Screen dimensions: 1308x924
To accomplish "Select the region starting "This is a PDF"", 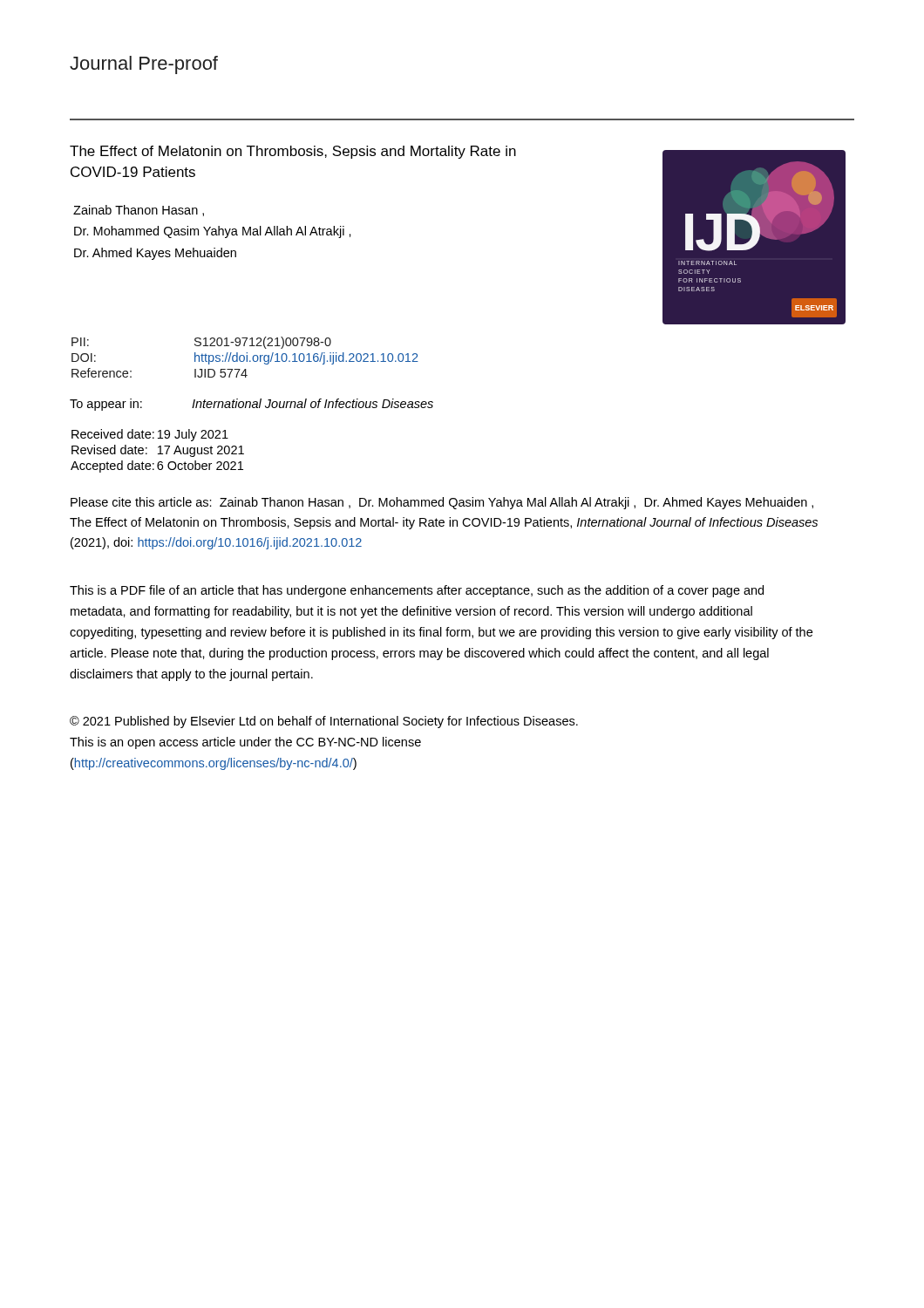I will point(445,633).
